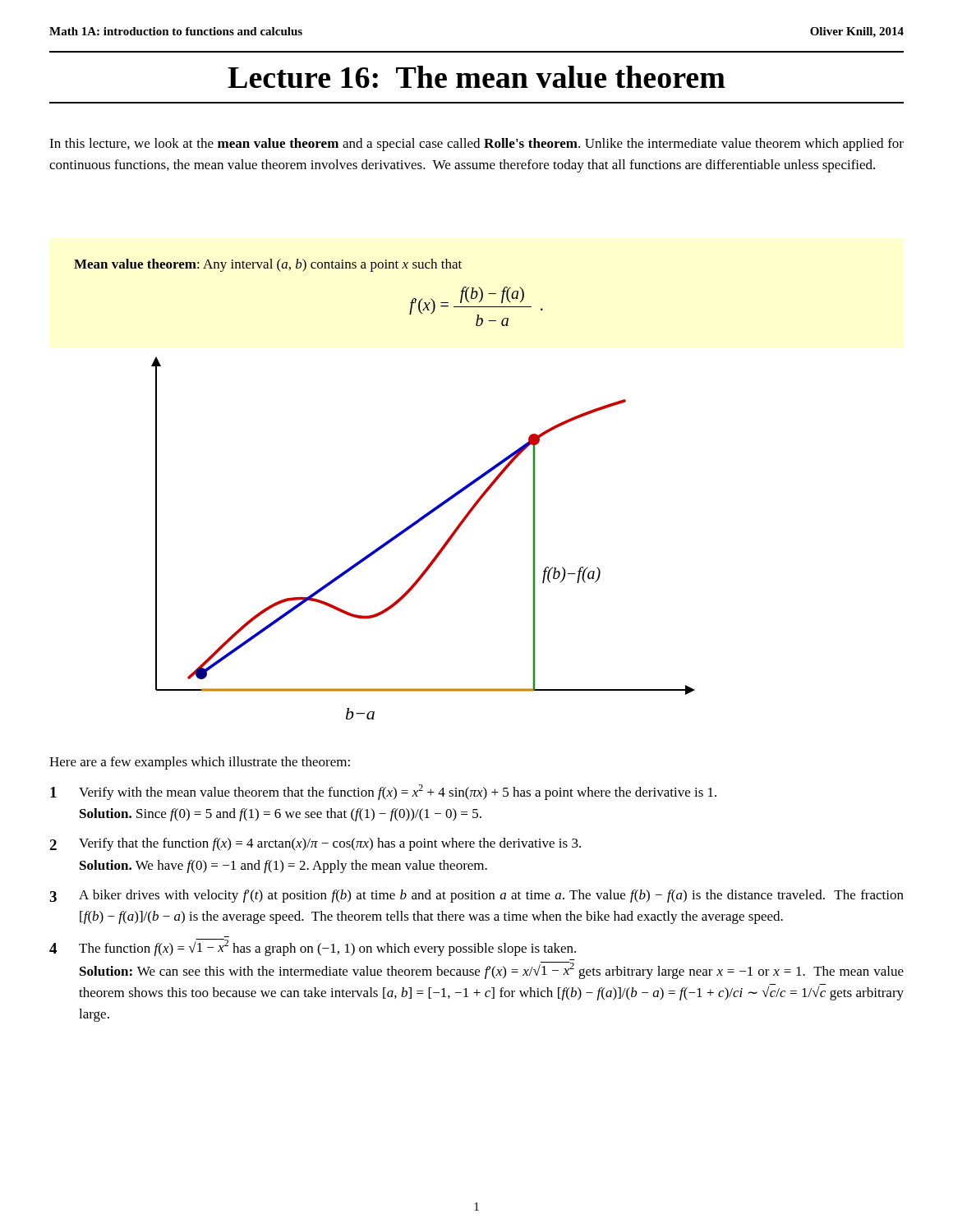Navigate to the text block starting "f′(x) = f(b) − f(a) b"

[x=476, y=307]
